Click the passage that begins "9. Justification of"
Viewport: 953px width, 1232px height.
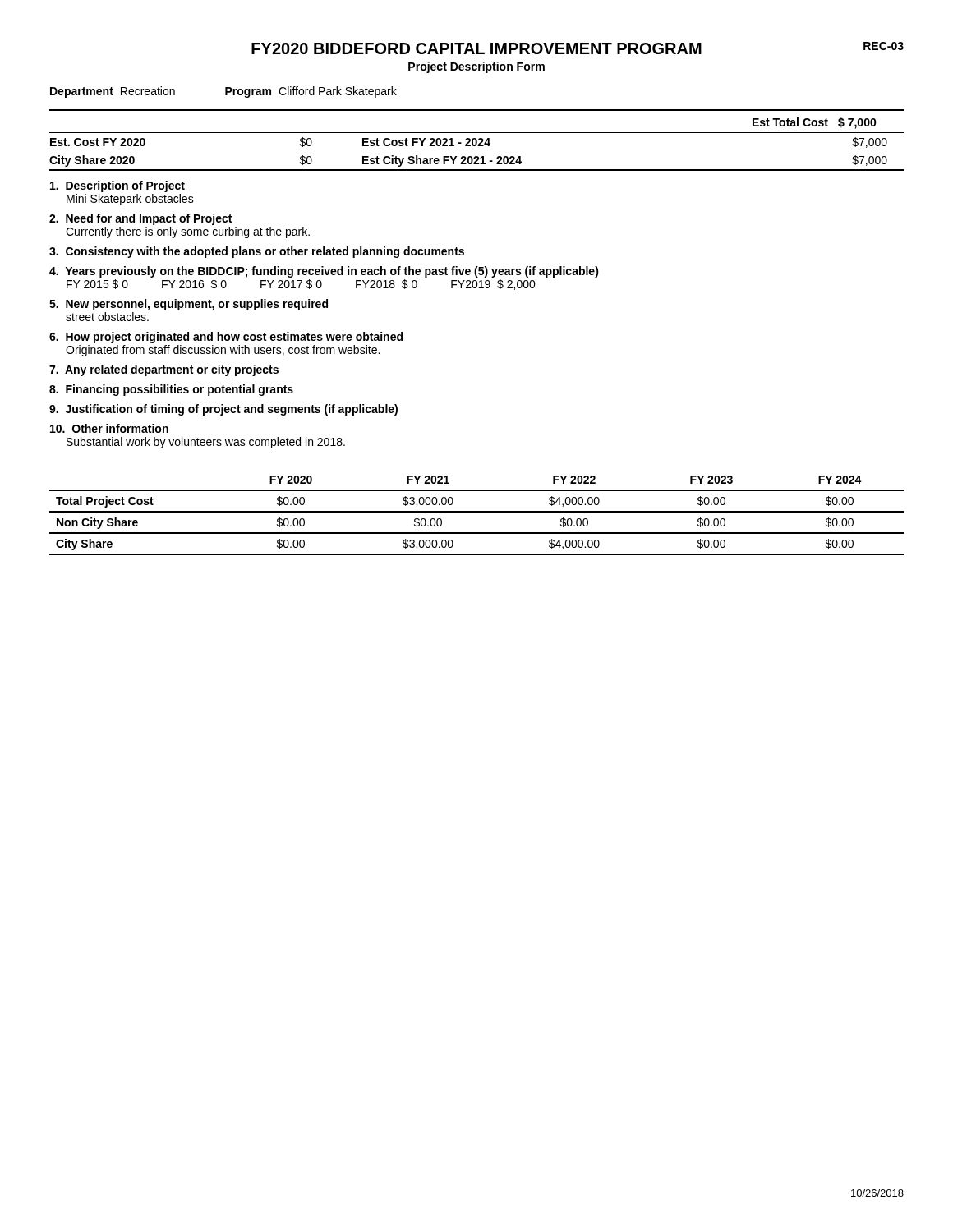(224, 409)
